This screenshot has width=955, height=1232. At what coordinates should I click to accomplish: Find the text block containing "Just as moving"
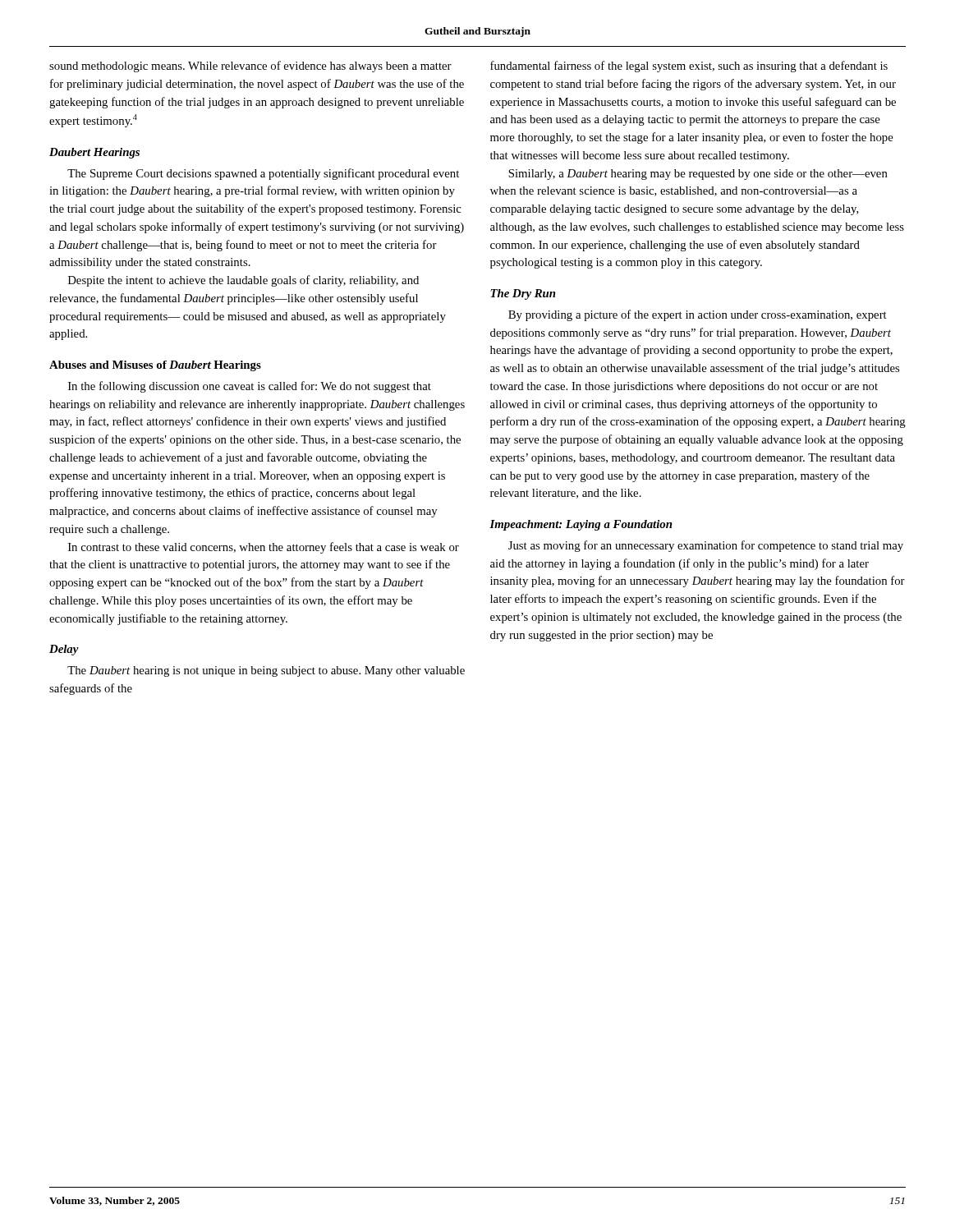(698, 590)
